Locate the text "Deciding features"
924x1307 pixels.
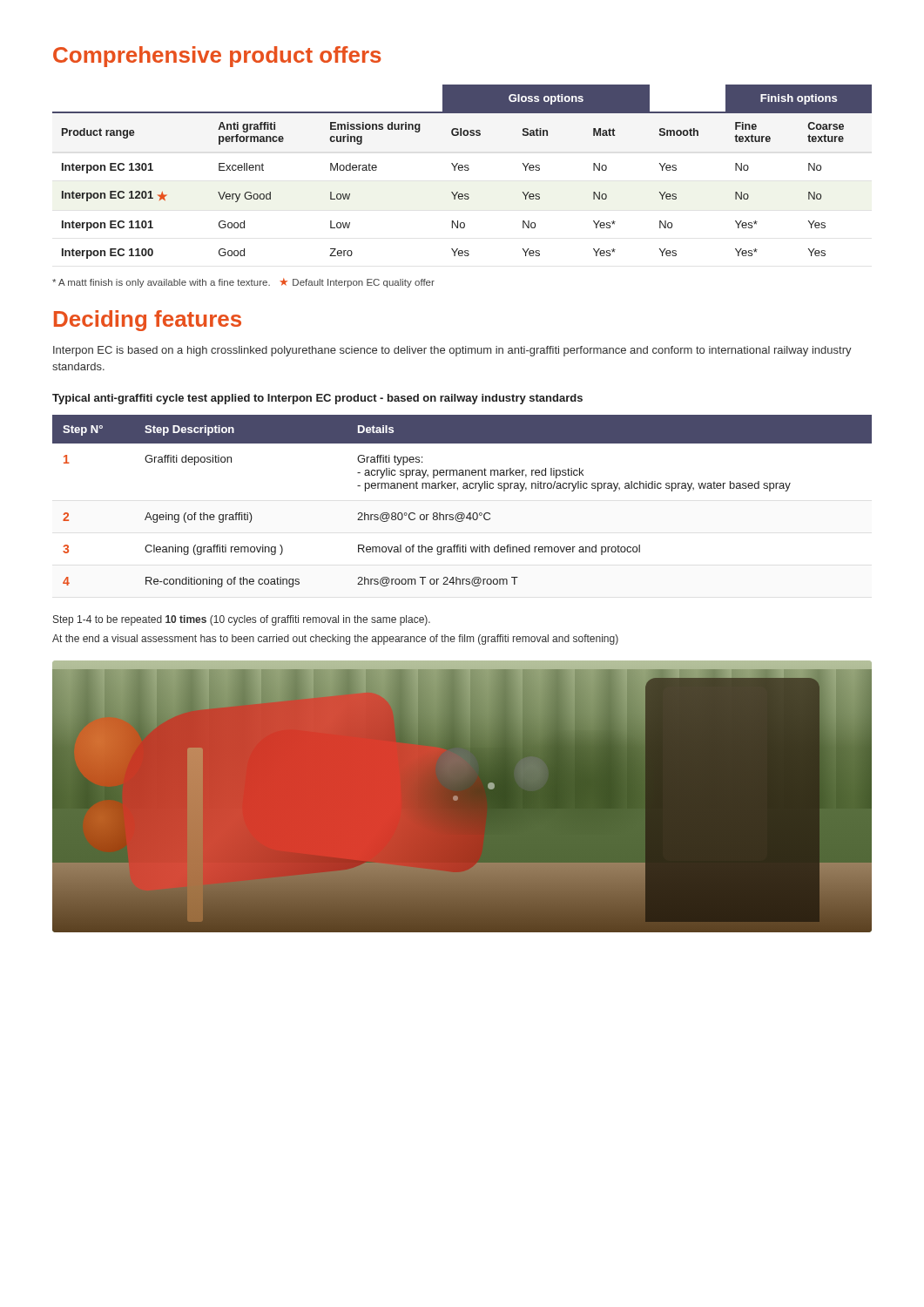tap(147, 319)
